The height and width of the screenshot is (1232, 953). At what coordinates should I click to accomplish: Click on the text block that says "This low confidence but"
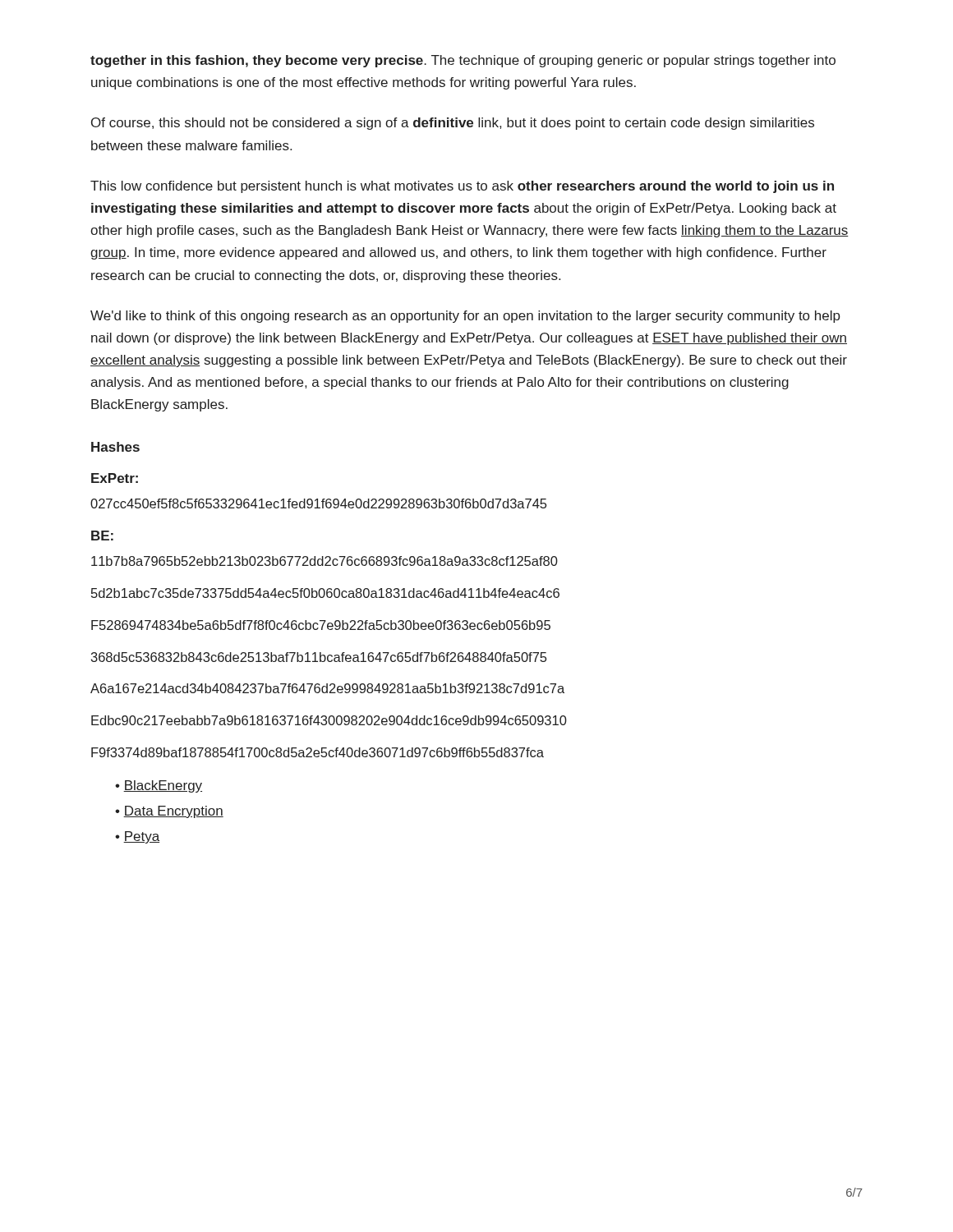pyautogui.click(x=469, y=231)
